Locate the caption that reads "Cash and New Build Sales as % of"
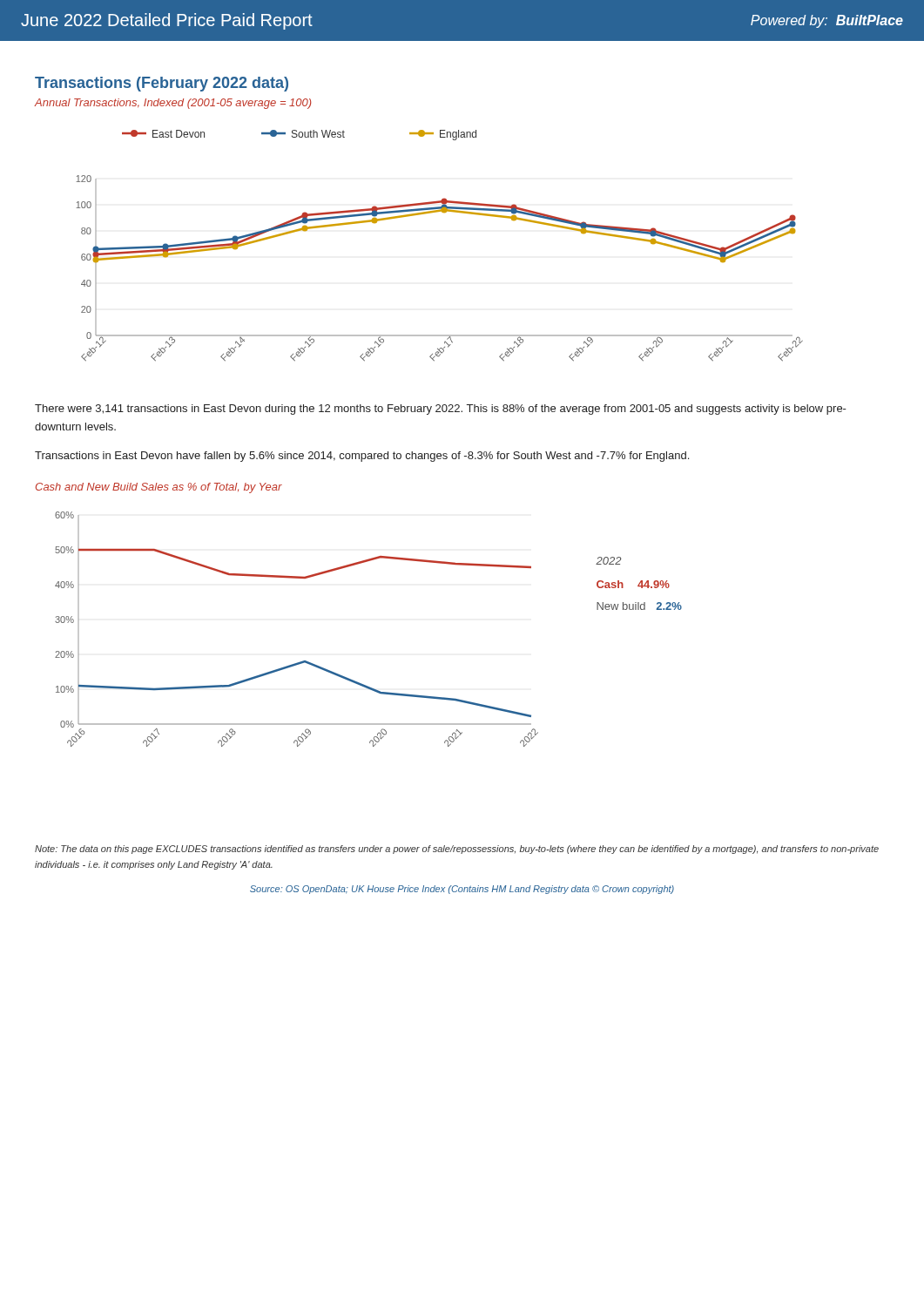Screen dimensions: 1307x924 point(158,487)
